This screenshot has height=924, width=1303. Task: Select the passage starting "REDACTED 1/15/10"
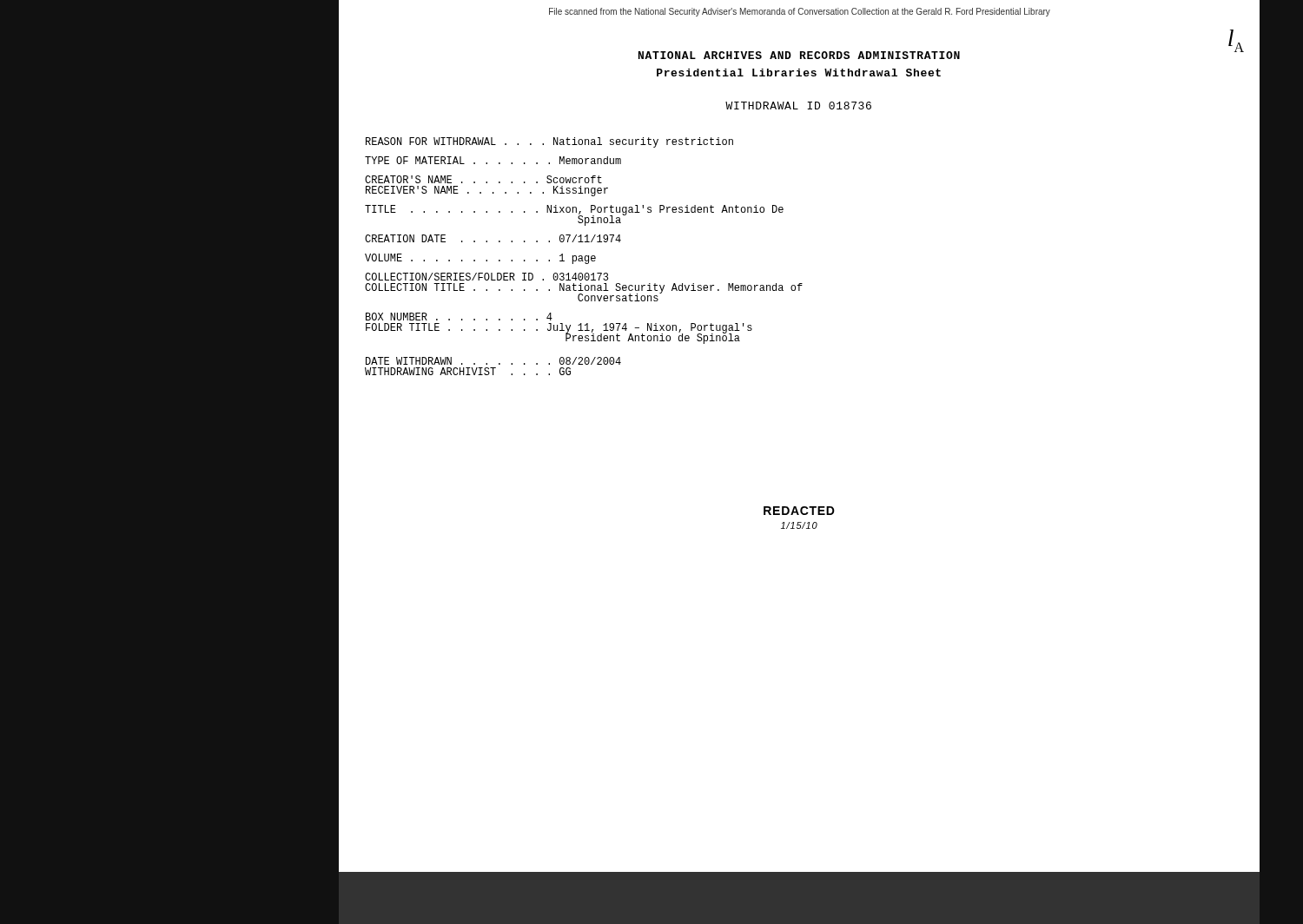click(x=799, y=517)
